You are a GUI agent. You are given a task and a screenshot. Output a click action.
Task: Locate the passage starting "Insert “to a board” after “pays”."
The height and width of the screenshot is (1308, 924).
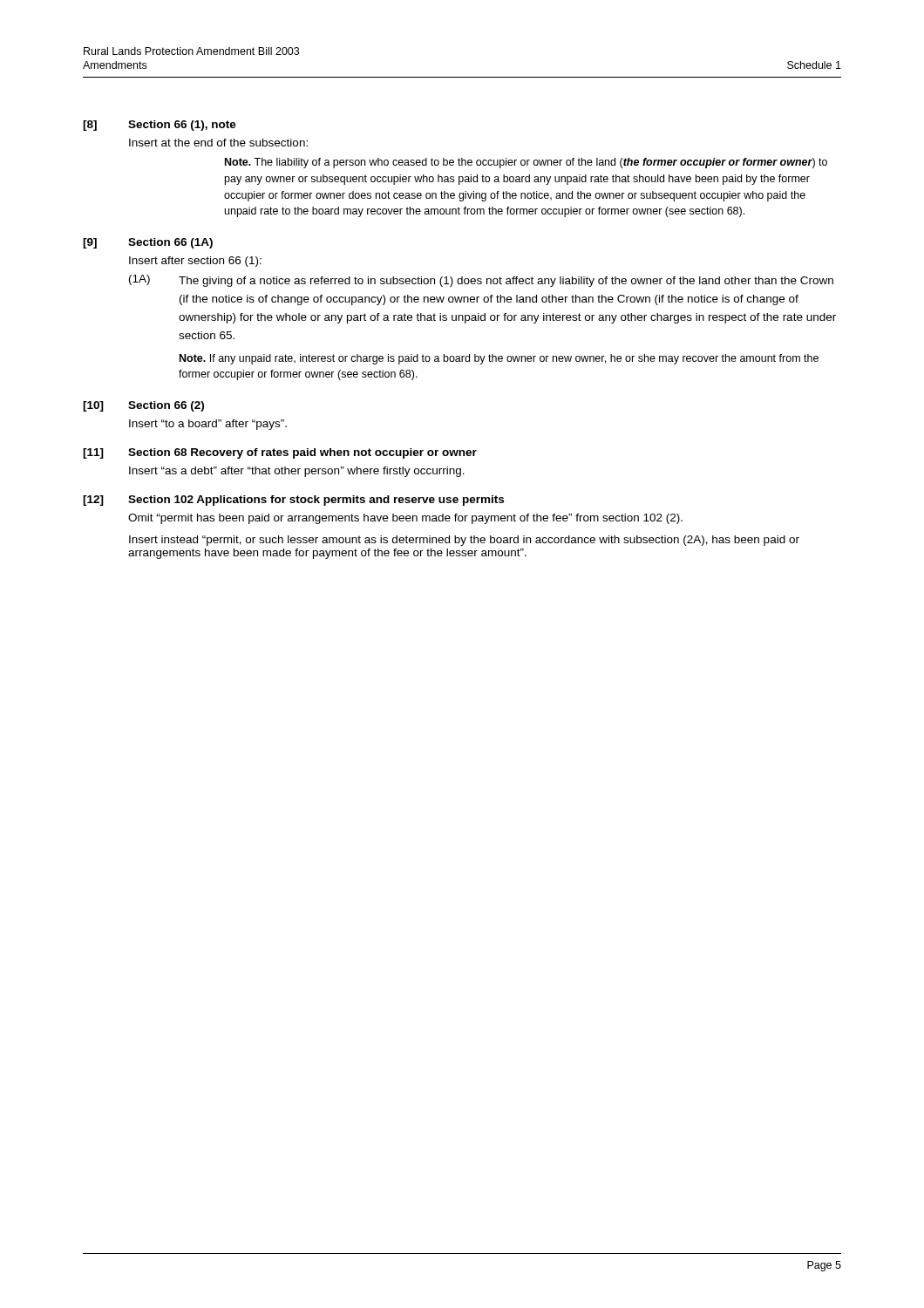click(x=208, y=424)
